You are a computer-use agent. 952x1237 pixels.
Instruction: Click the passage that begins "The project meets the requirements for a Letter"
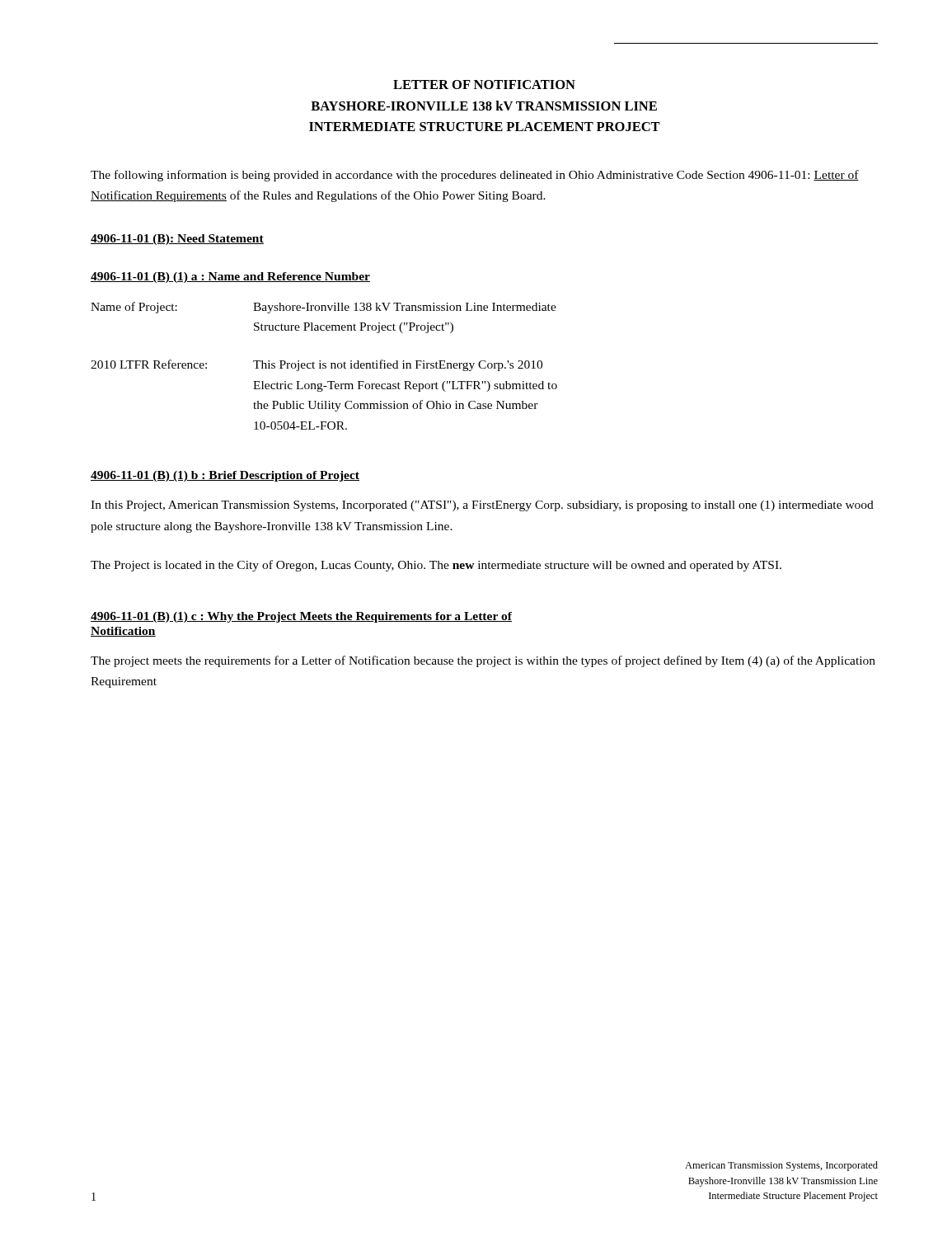tap(483, 670)
